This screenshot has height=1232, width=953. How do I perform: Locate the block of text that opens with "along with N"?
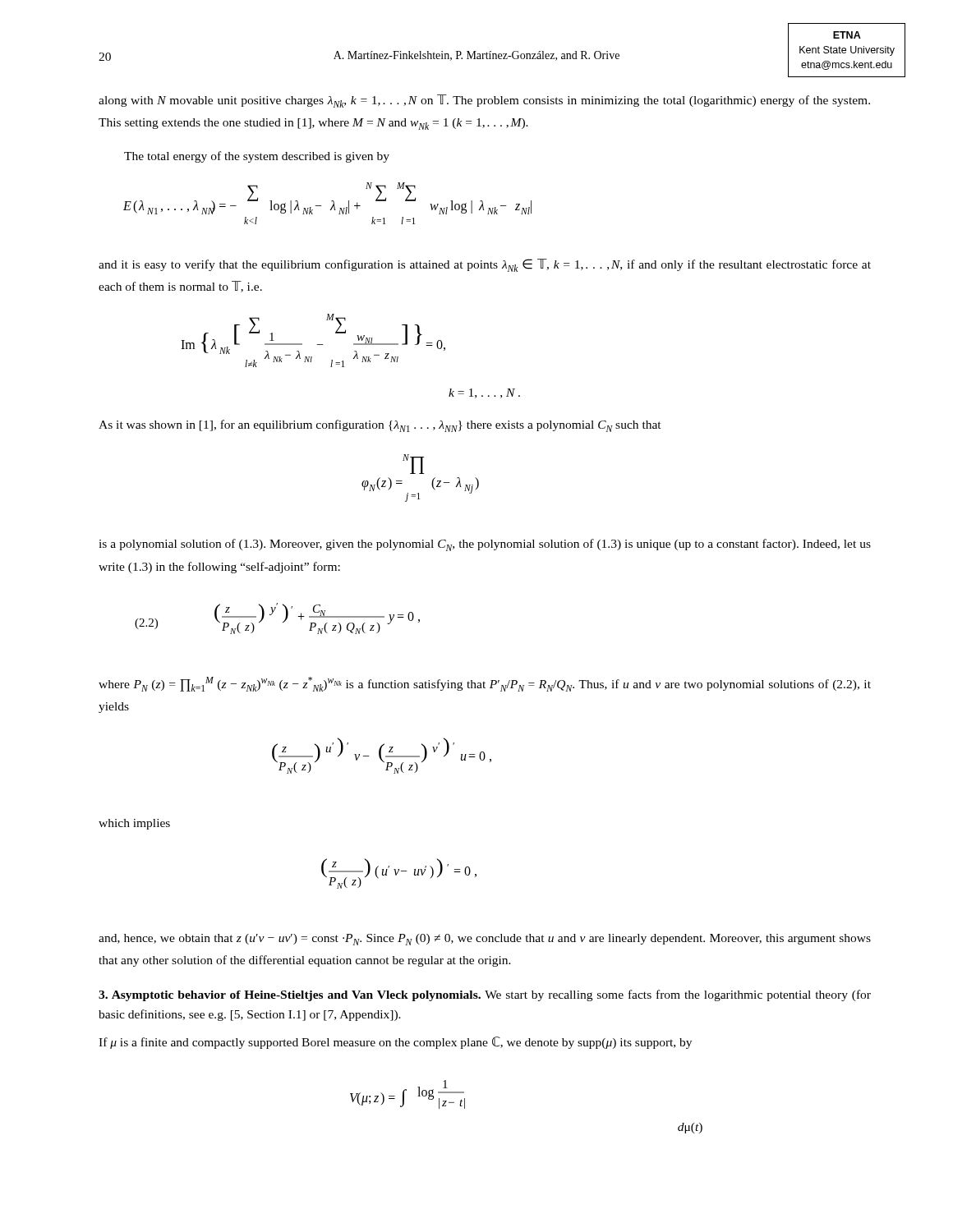coord(485,113)
